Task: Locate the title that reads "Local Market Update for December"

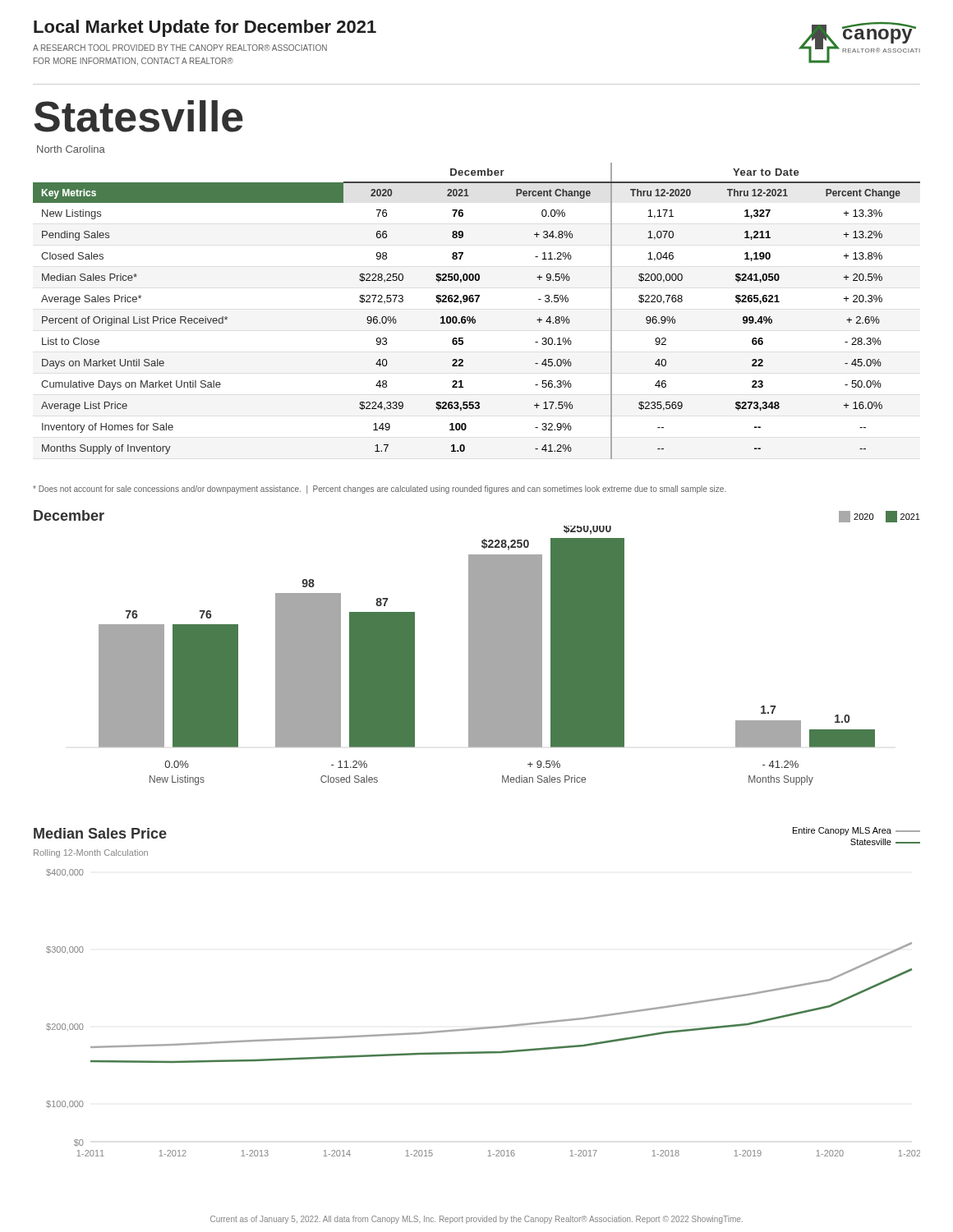Action: [x=205, y=27]
